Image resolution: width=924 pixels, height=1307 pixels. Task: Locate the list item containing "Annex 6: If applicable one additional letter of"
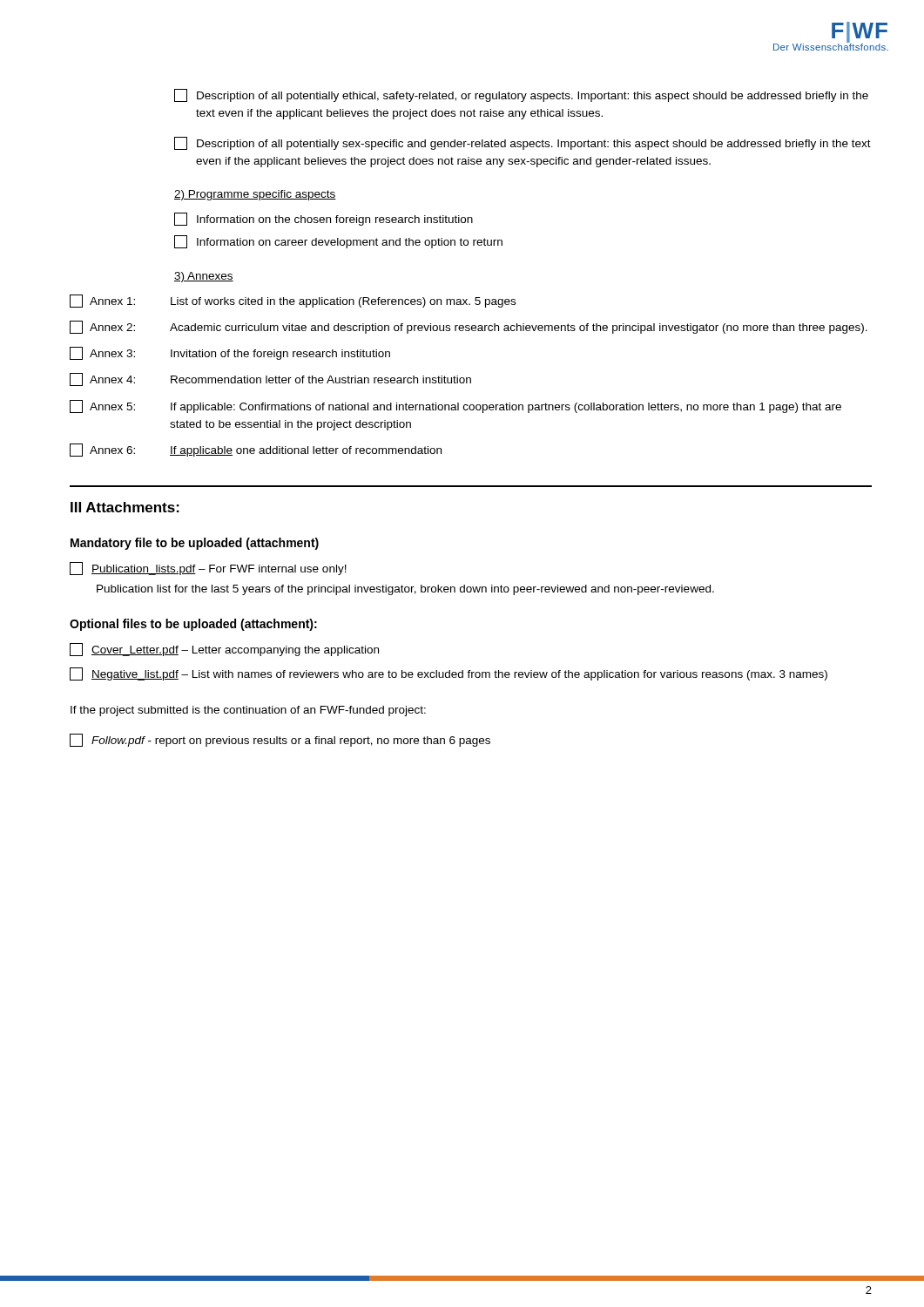(x=256, y=450)
